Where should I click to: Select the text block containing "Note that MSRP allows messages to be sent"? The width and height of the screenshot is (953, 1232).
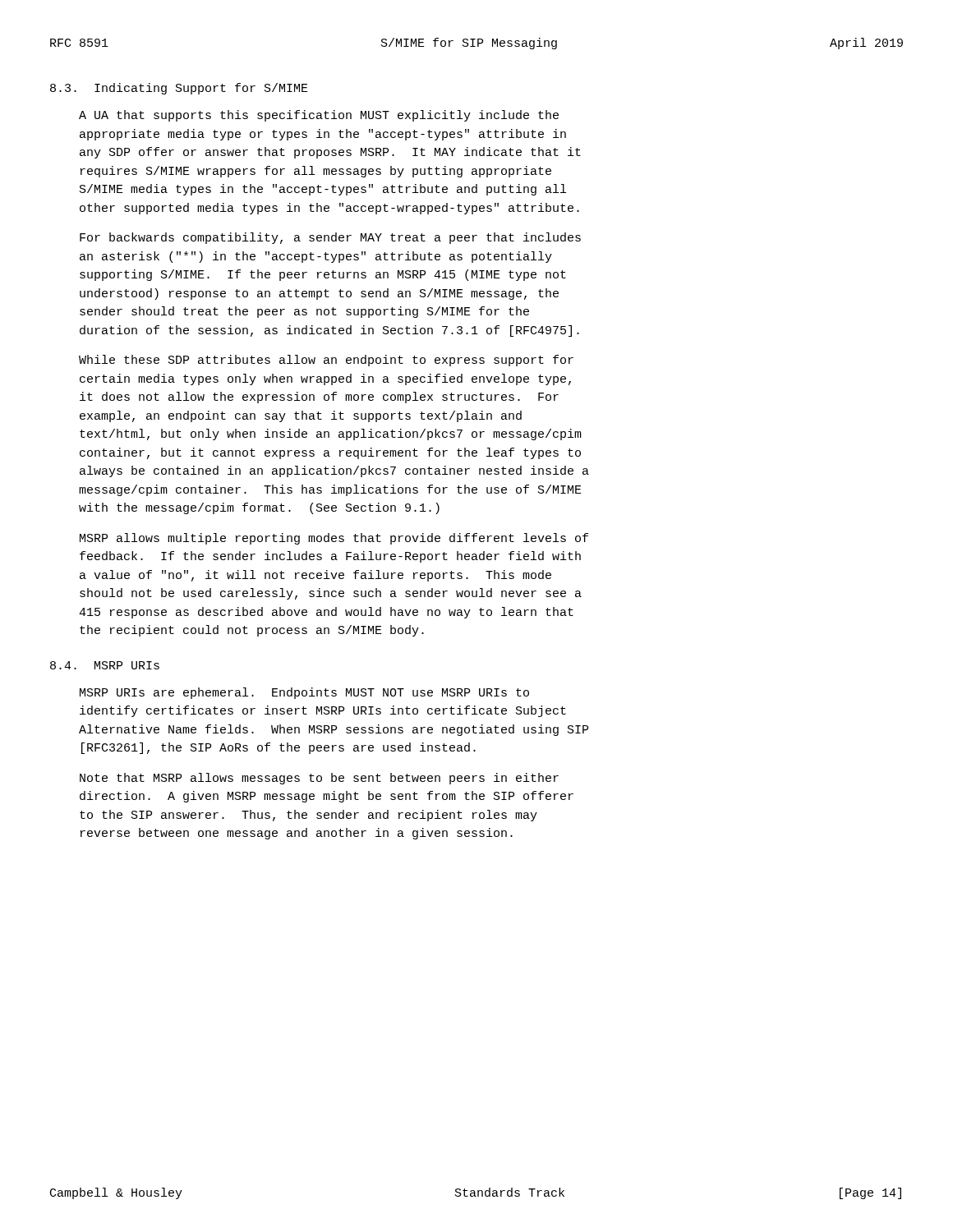327,806
